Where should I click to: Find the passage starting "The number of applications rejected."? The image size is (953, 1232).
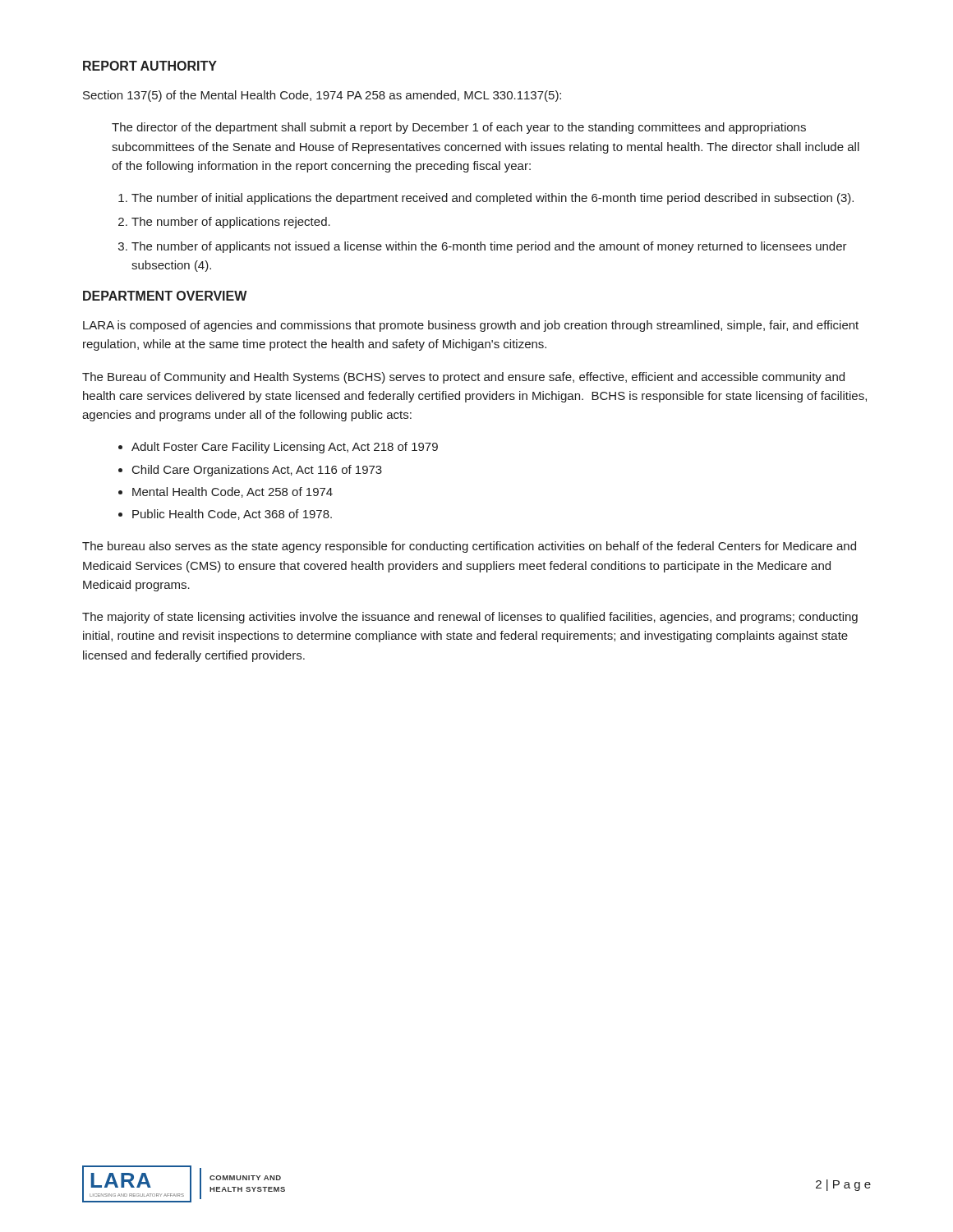(x=231, y=222)
